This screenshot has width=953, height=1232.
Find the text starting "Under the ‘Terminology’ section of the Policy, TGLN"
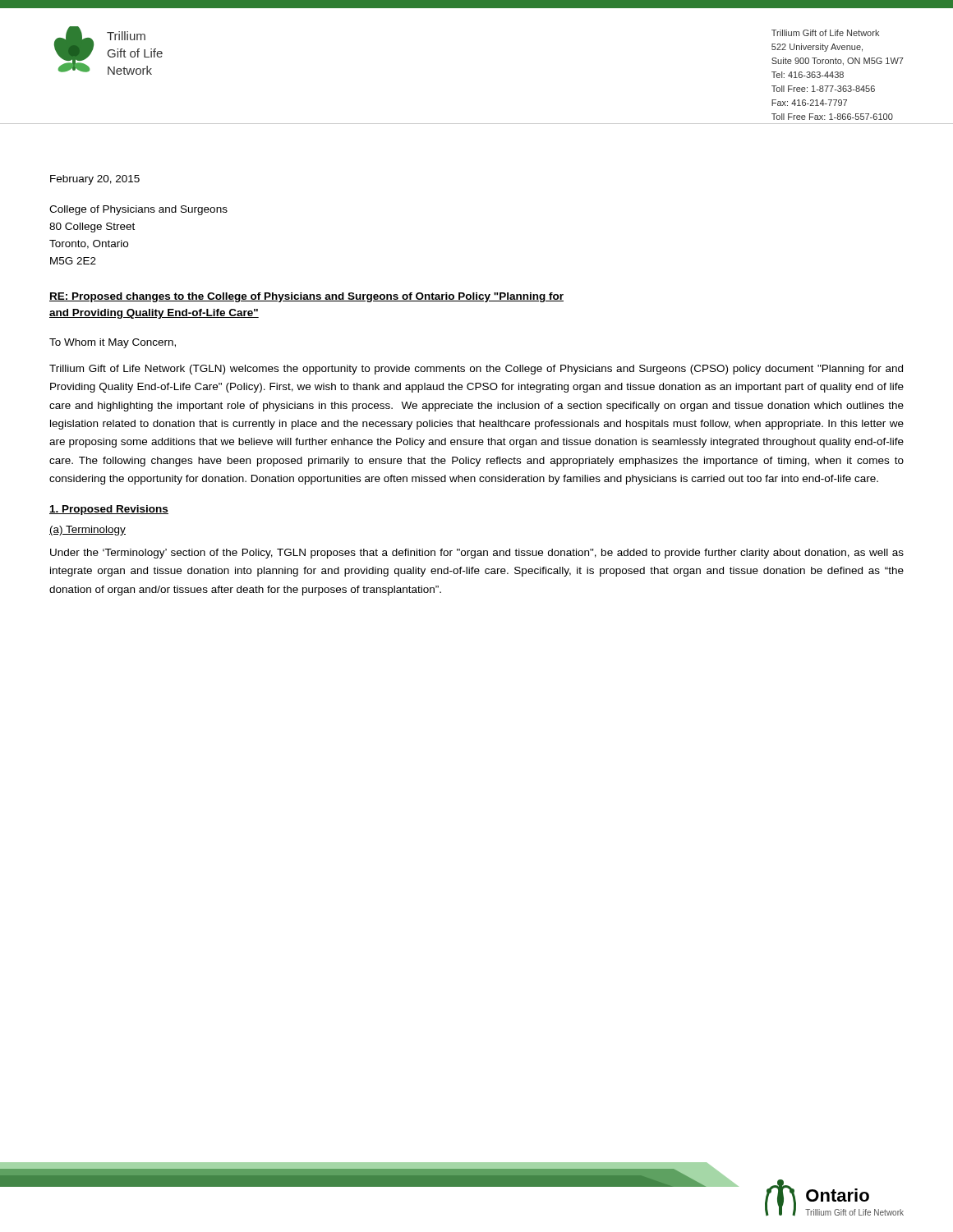click(x=476, y=571)
